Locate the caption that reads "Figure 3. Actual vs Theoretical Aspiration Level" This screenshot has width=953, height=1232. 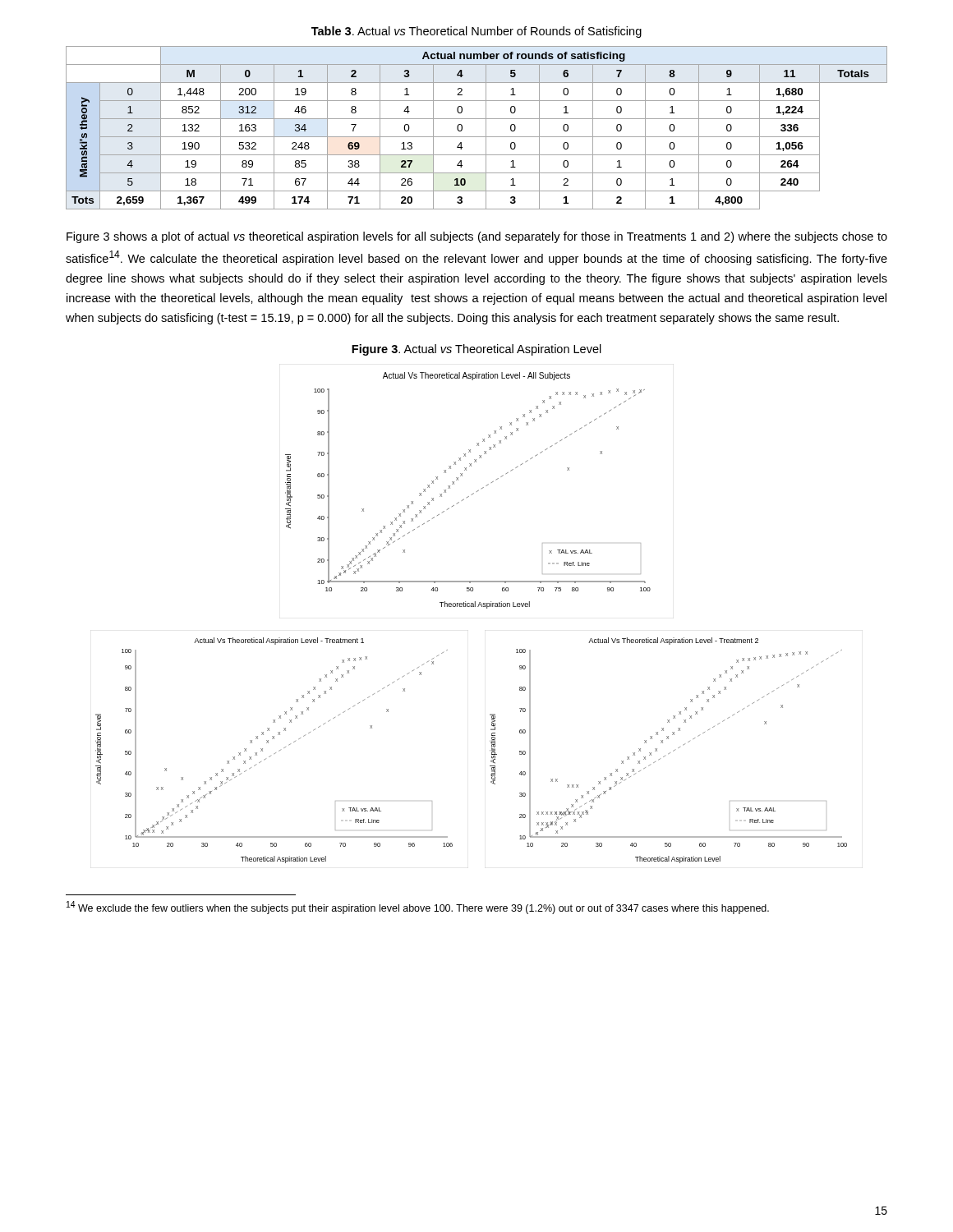tap(476, 349)
